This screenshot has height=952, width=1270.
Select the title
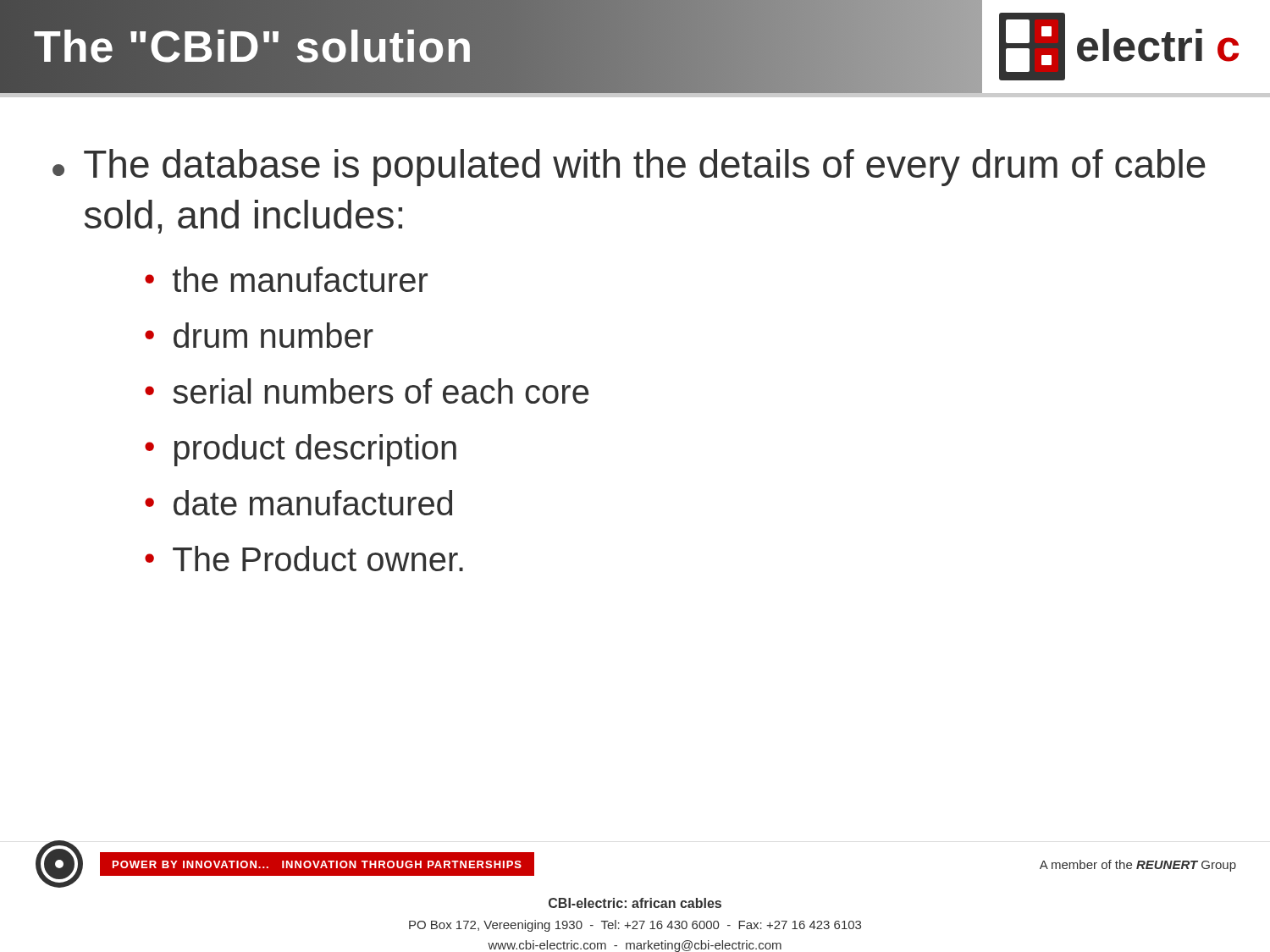point(254,47)
